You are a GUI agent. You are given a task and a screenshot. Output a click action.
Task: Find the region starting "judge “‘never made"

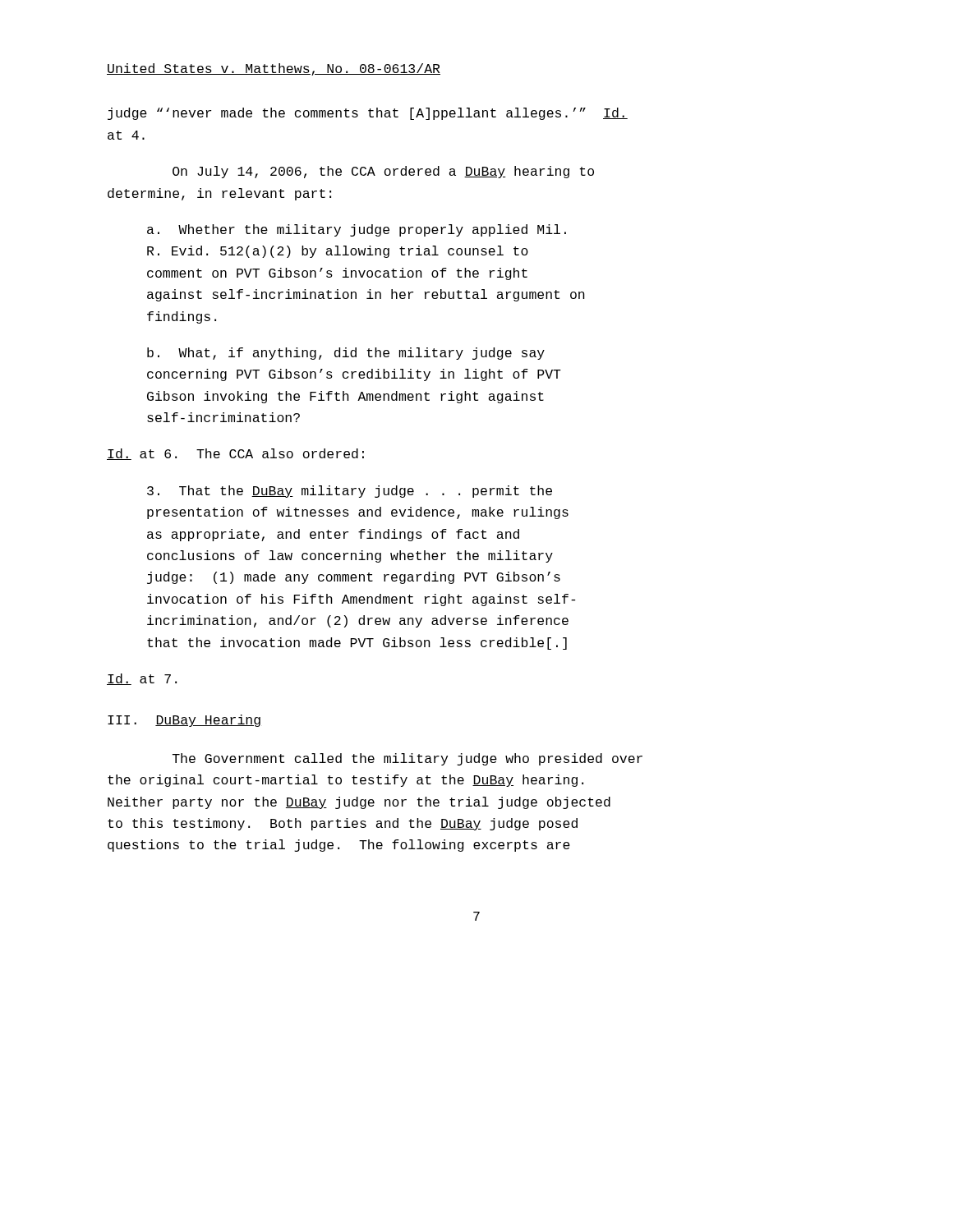pos(367,125)
